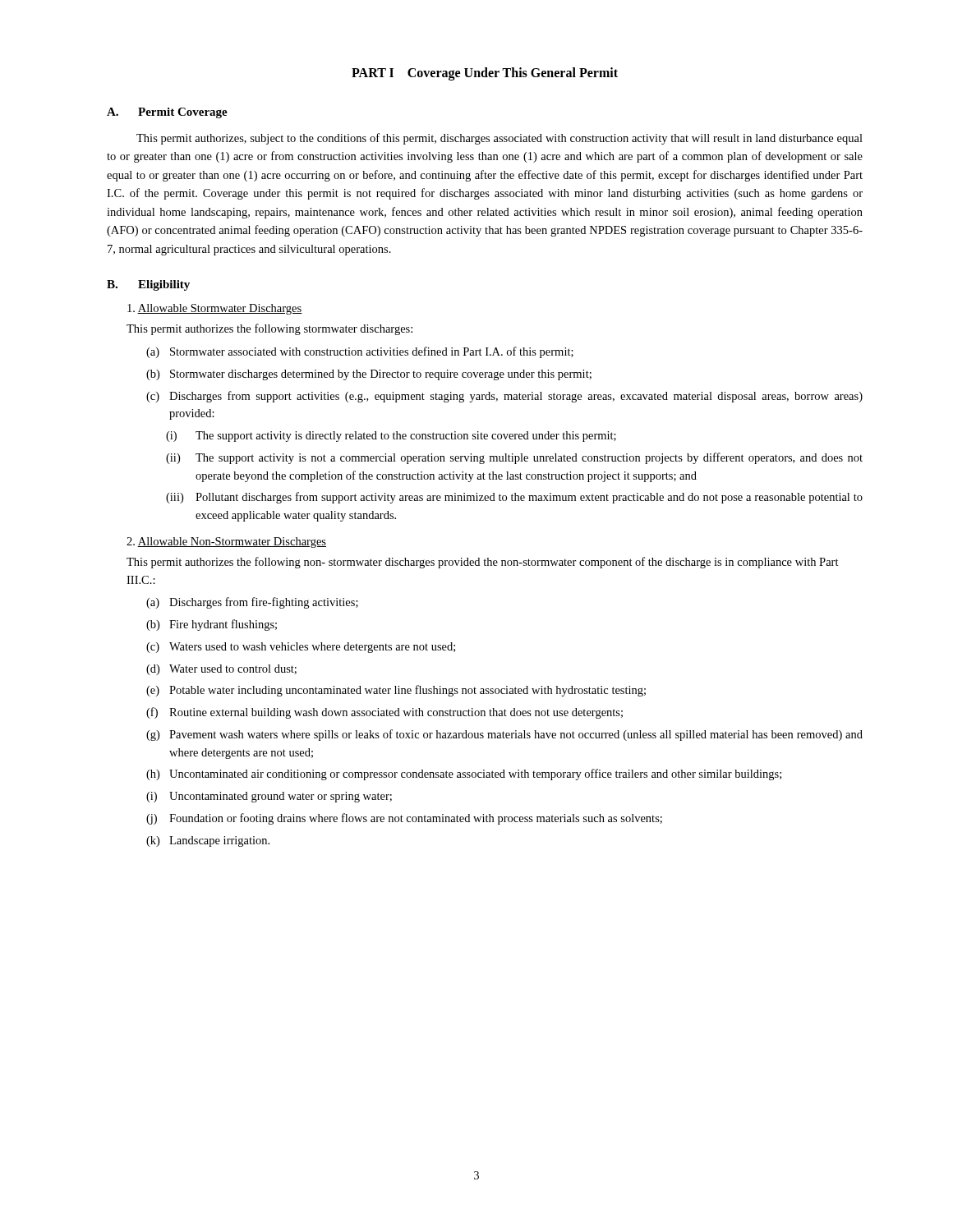Locate the block starting "(k) Landscape irrigation."

[208, 841]
